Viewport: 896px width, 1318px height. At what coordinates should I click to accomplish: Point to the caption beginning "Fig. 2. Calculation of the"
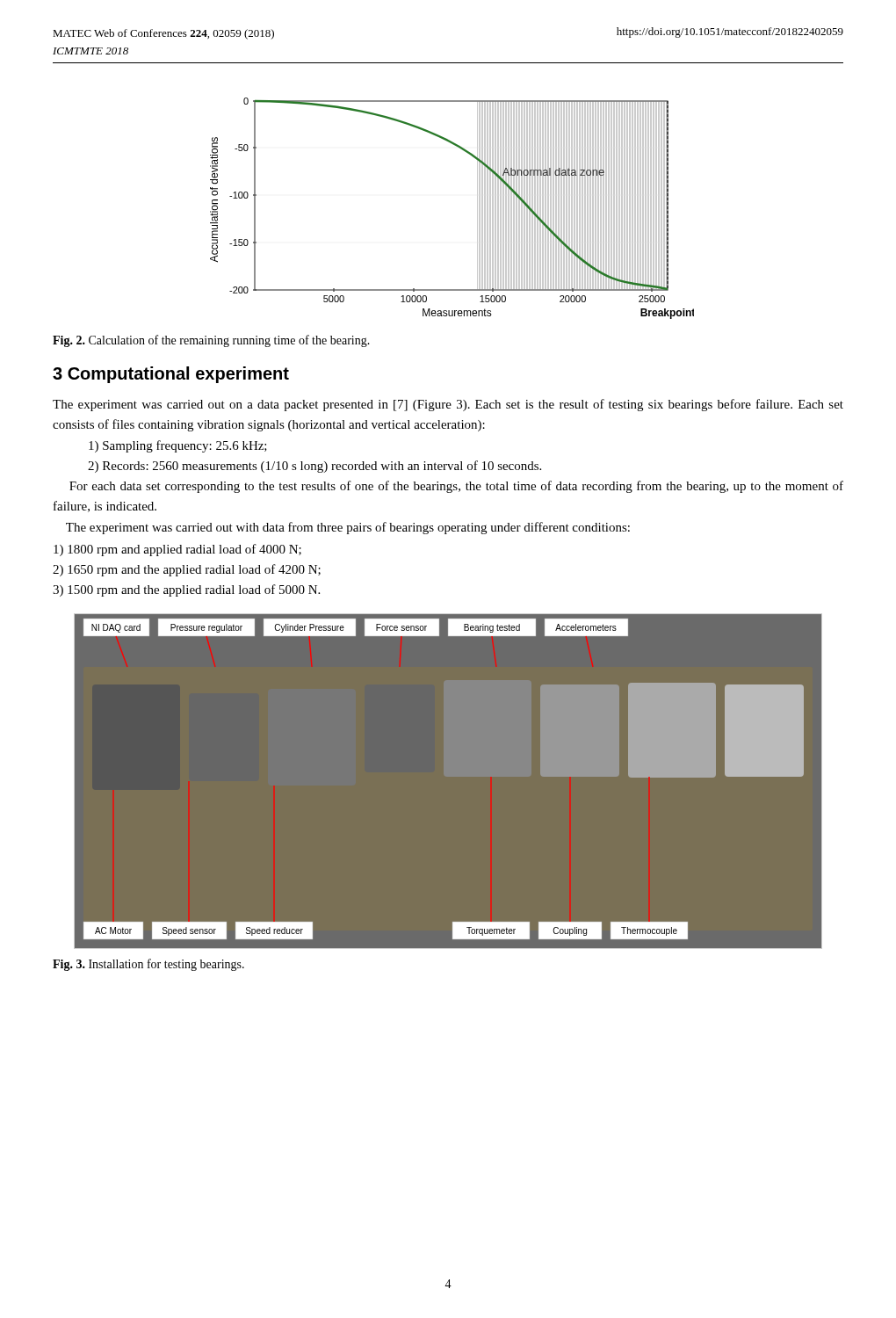tap(211, 340)
